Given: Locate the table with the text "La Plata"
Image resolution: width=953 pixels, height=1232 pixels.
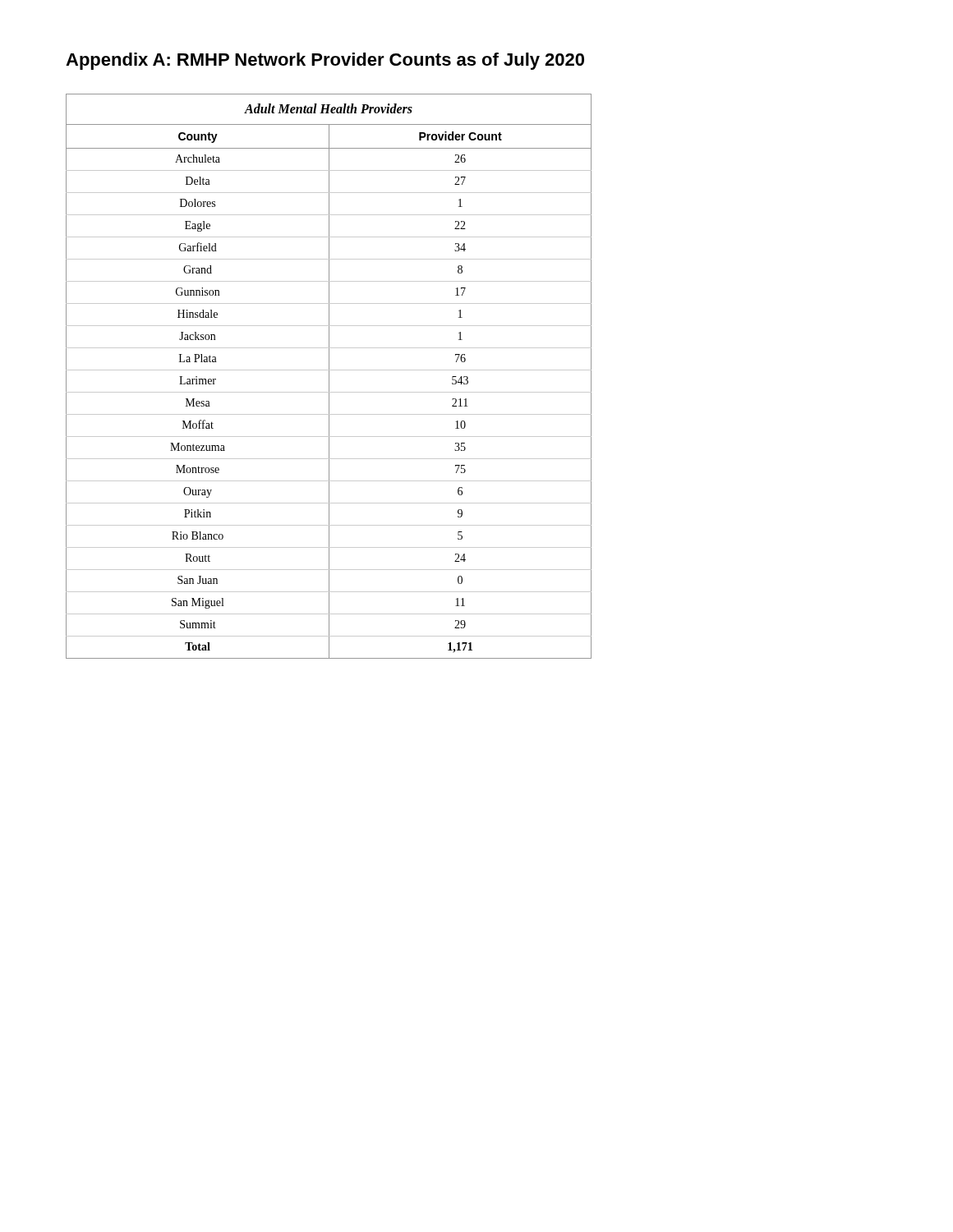Looking at the screenshot, I should (x=476, y=376).
